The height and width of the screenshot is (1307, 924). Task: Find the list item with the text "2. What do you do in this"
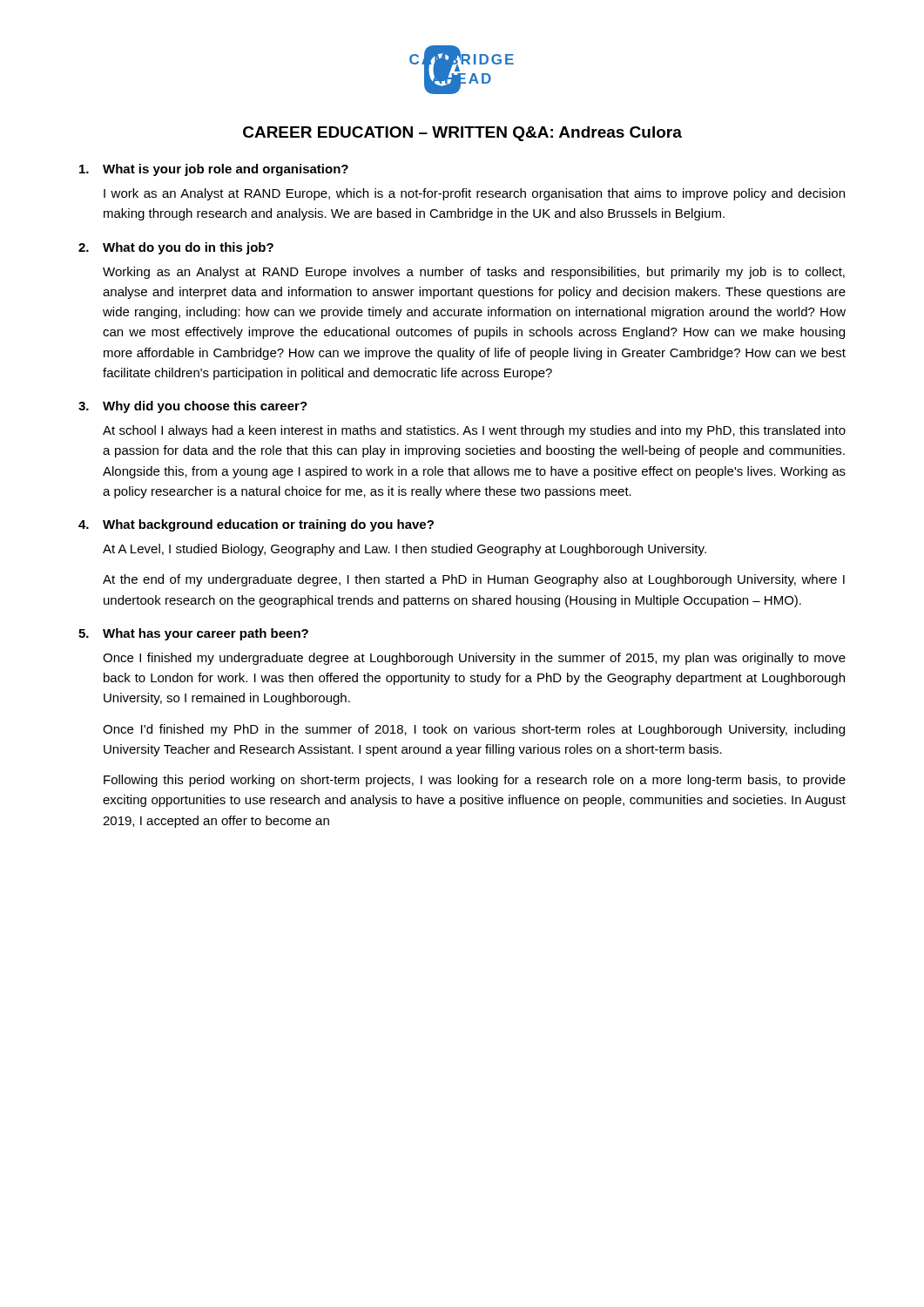coord(462,311)
